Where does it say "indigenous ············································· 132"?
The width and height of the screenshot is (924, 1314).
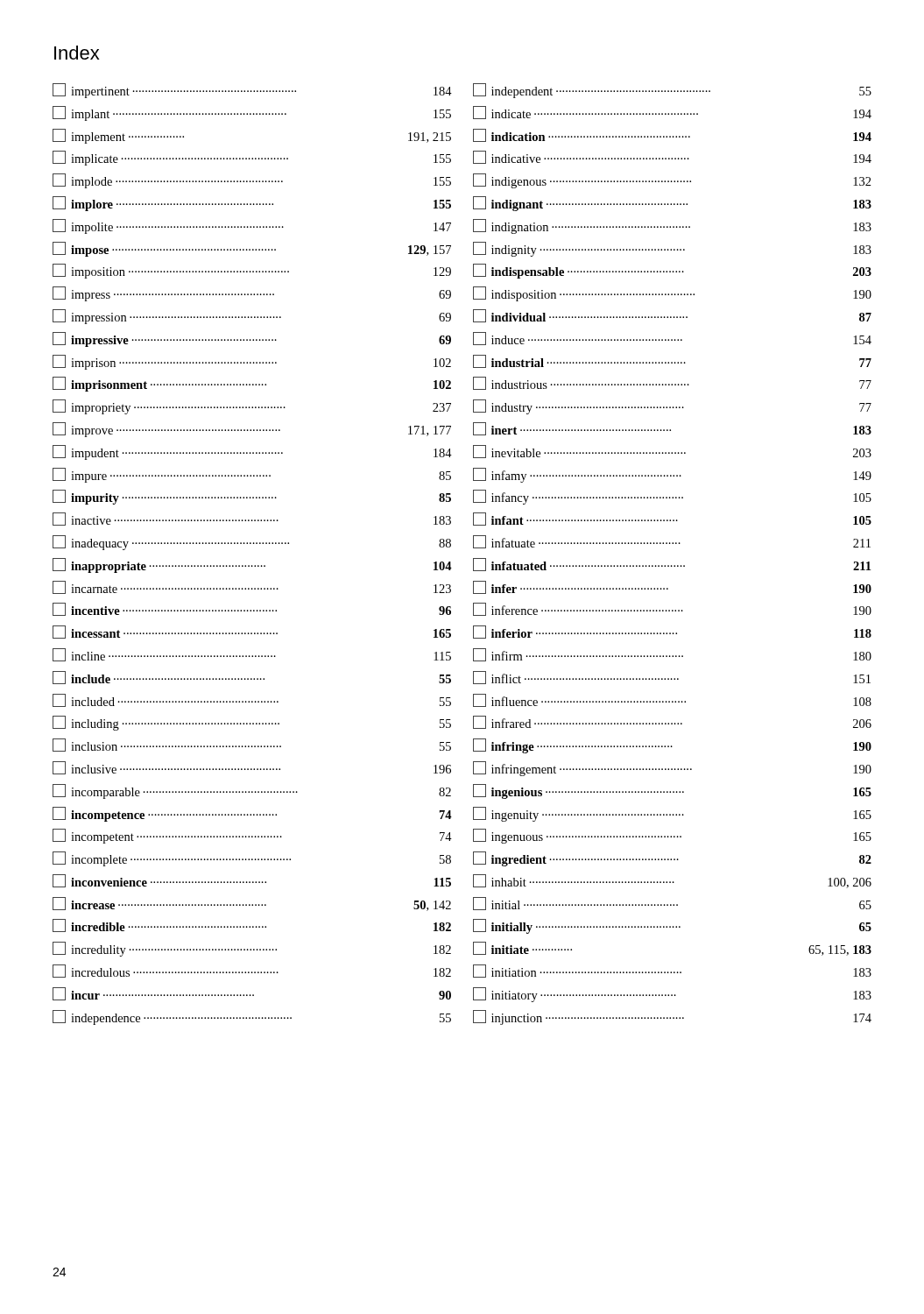coord(672,182)
